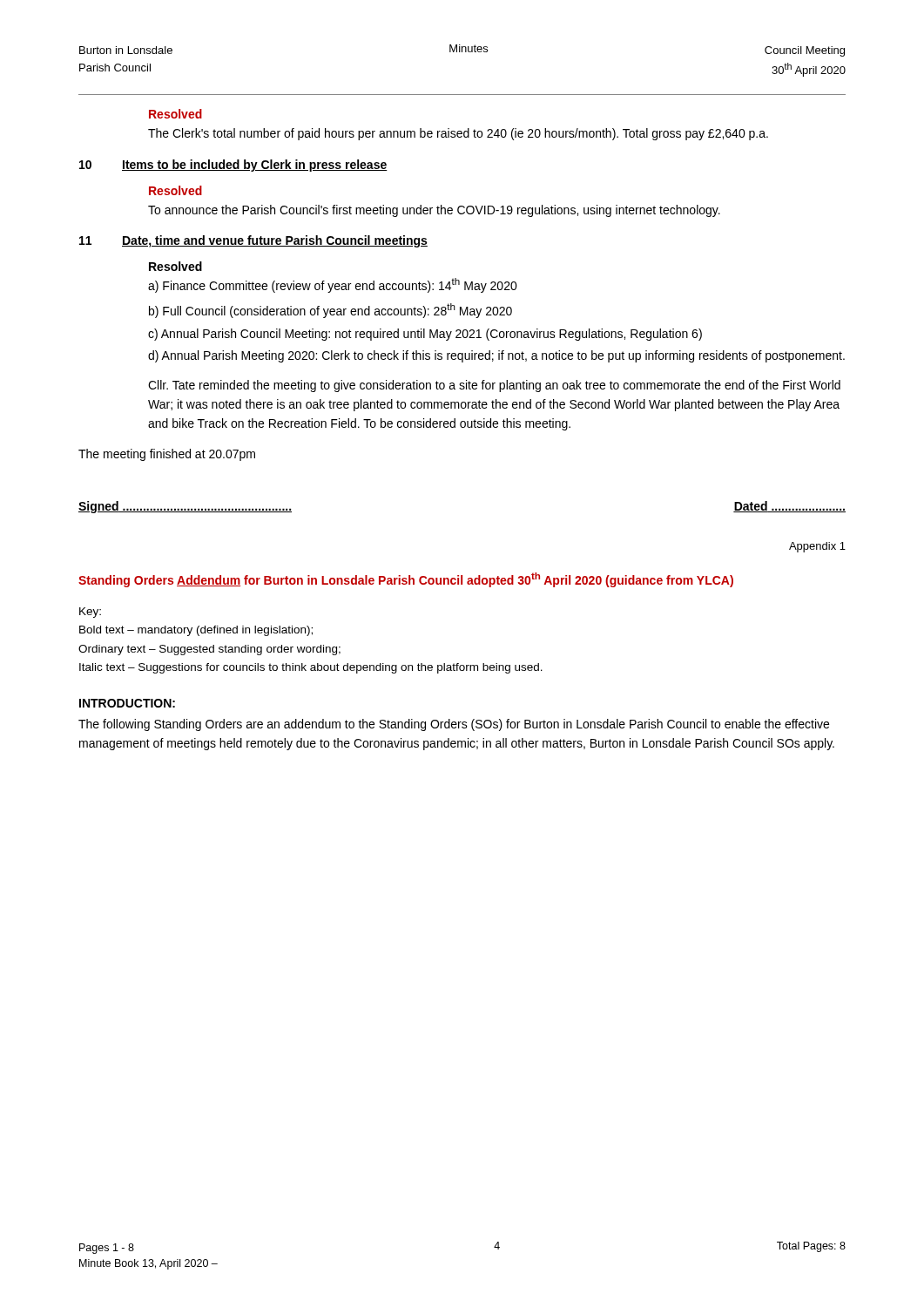Image resolution: width=924 pixels, height=1307 pixels.
Task: Find the region starting "10 Items to be"
Action: click(x=233, y=166)
